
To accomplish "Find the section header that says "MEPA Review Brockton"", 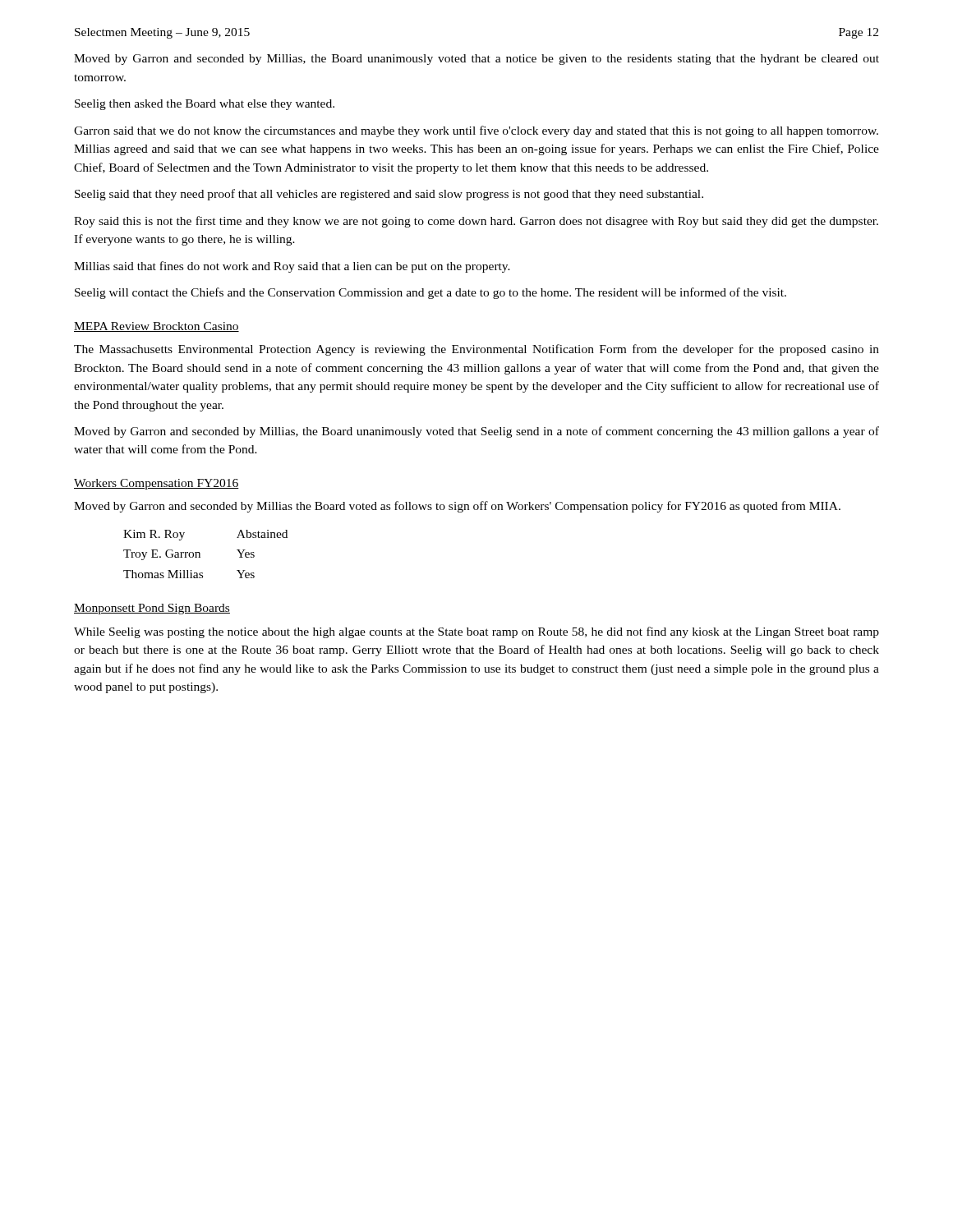I will (156, 325).
